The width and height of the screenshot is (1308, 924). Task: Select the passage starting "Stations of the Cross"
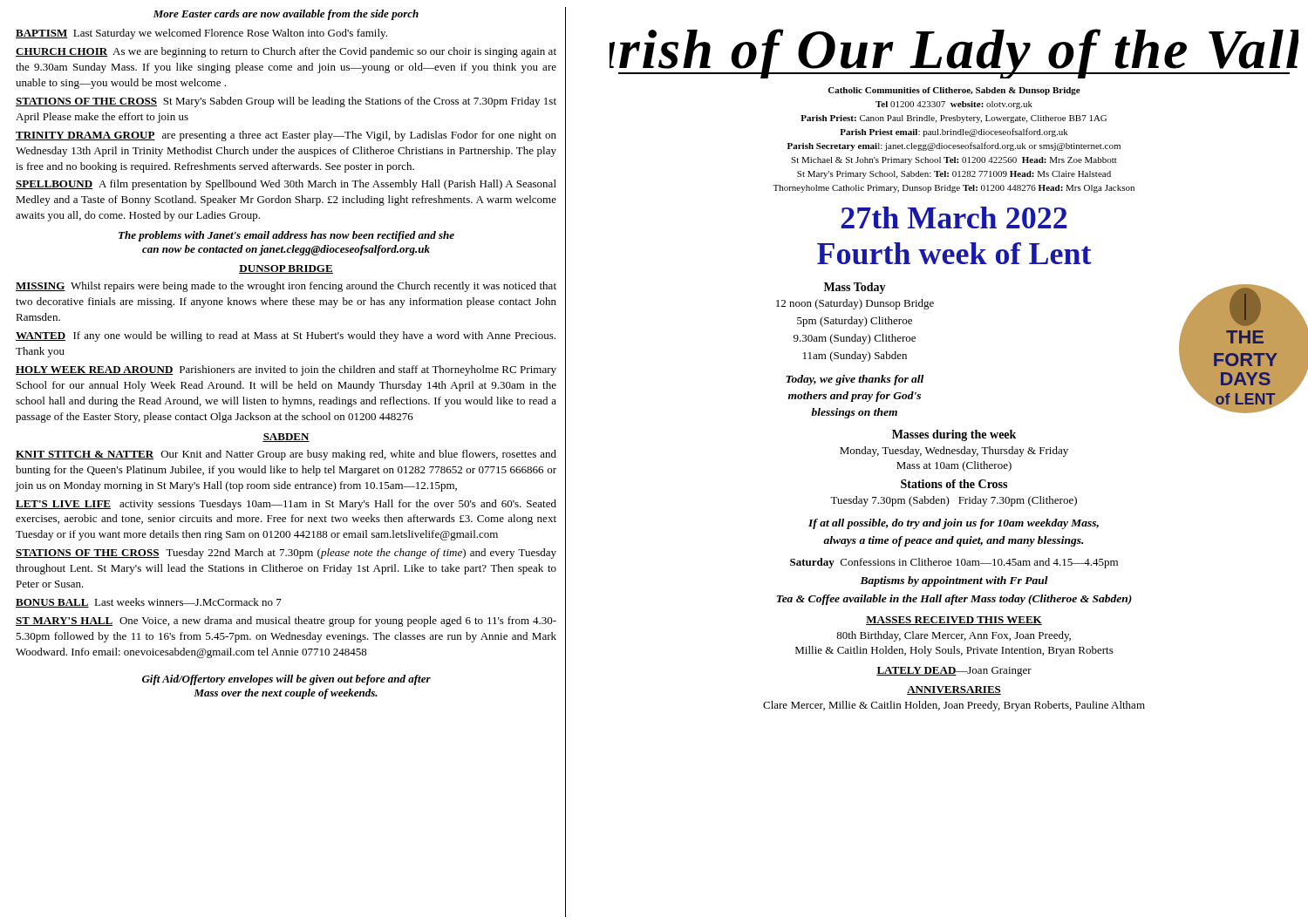pyautogui.click(x=954, y=484)
